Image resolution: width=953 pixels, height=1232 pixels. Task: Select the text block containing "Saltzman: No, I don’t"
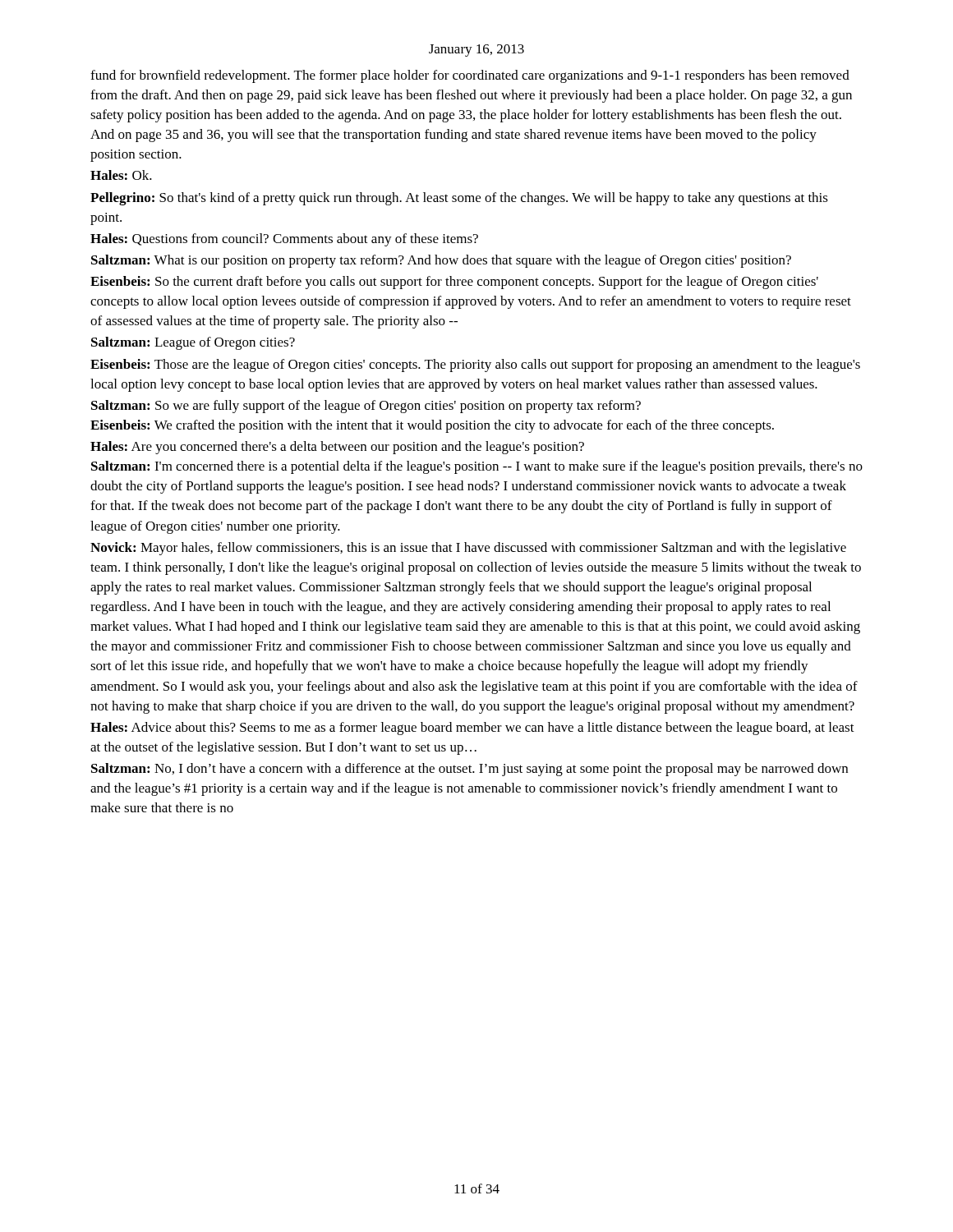tap(476, 789)
